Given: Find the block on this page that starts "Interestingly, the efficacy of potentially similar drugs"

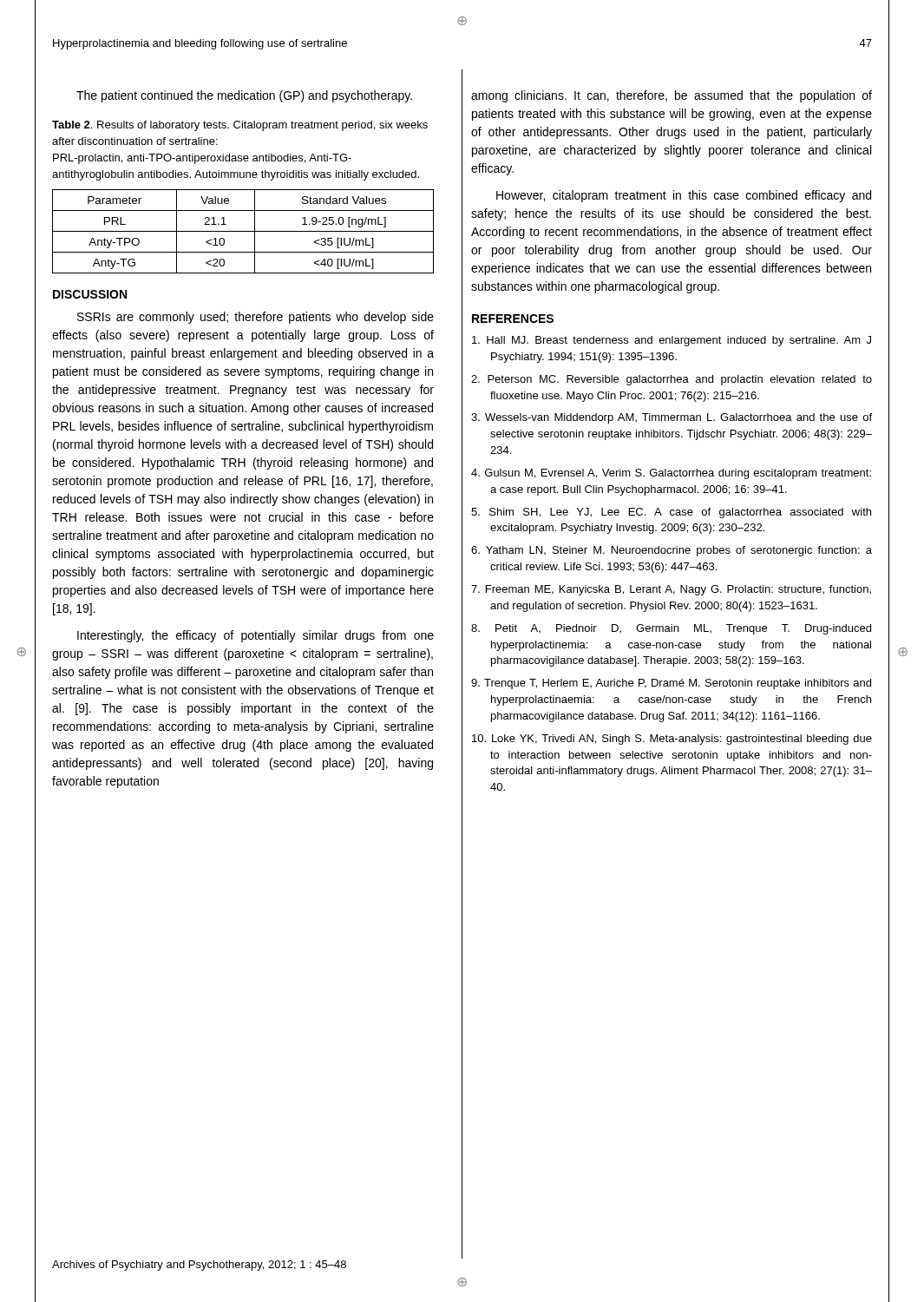Looking at the screenshot, I should pyautogui.click(x=243, y=709).
